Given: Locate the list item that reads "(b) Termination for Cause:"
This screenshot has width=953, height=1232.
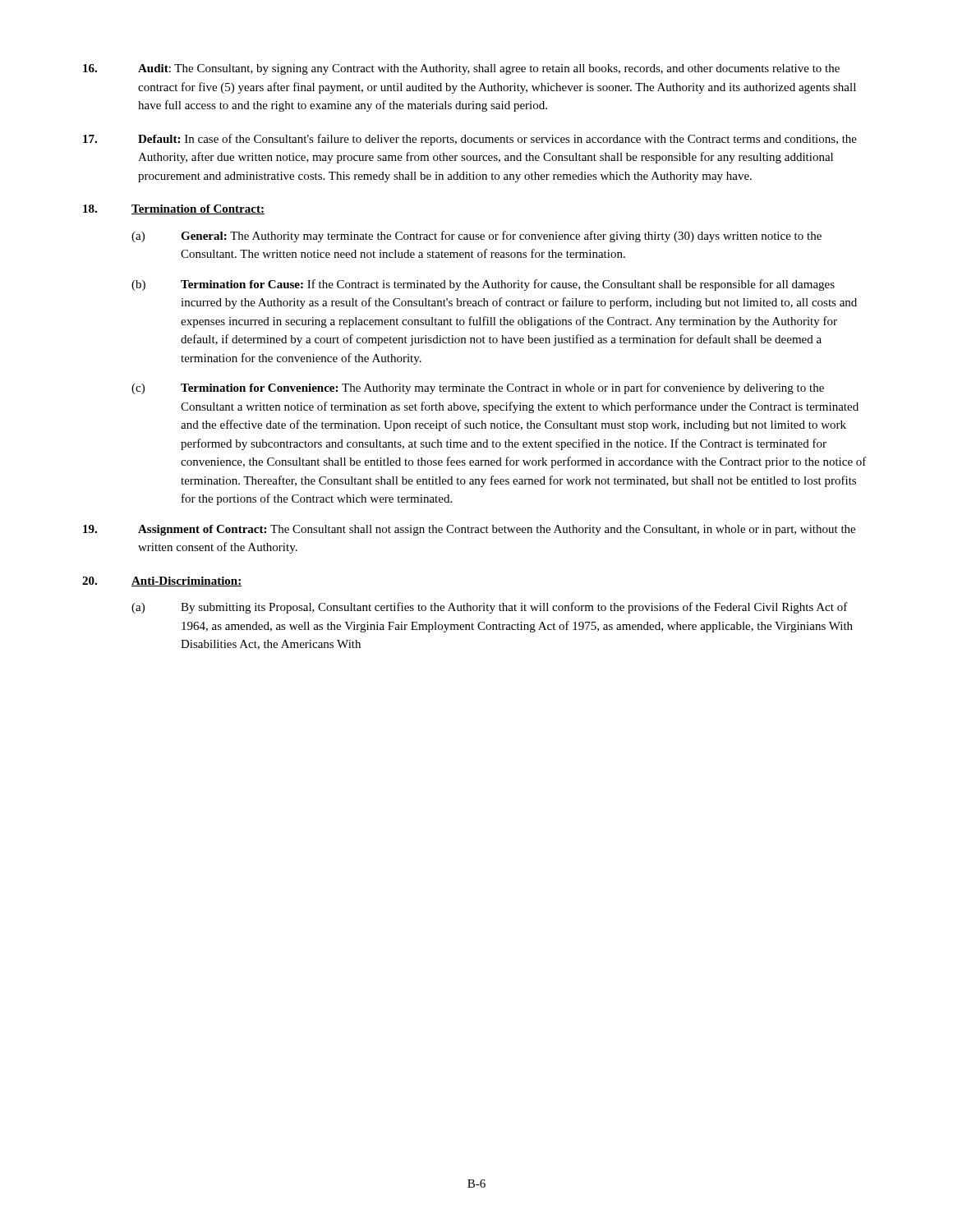Looking at the screenshot, I should (x=501, y=321).
